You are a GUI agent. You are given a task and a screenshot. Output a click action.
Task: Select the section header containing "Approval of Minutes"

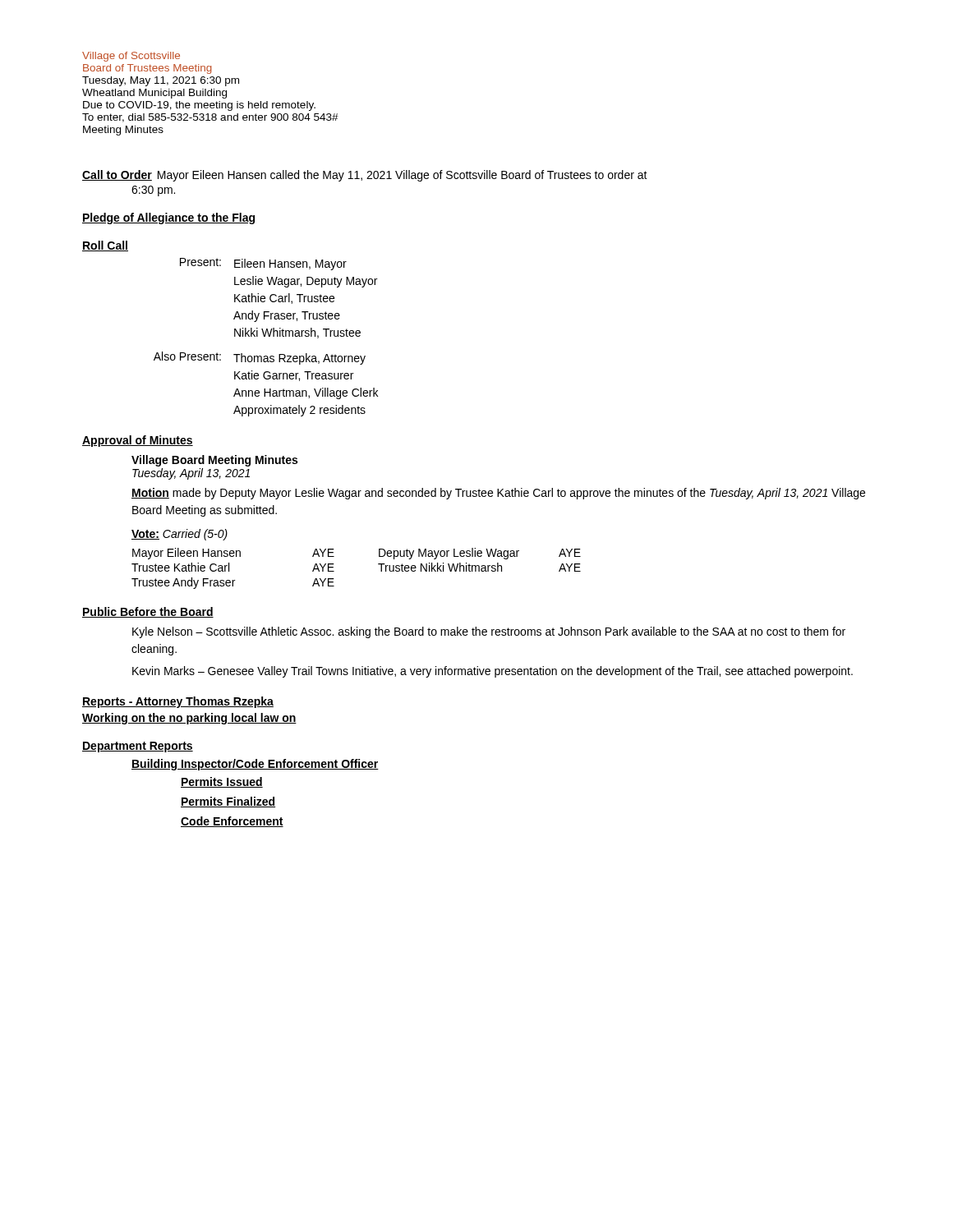[137, 440]
